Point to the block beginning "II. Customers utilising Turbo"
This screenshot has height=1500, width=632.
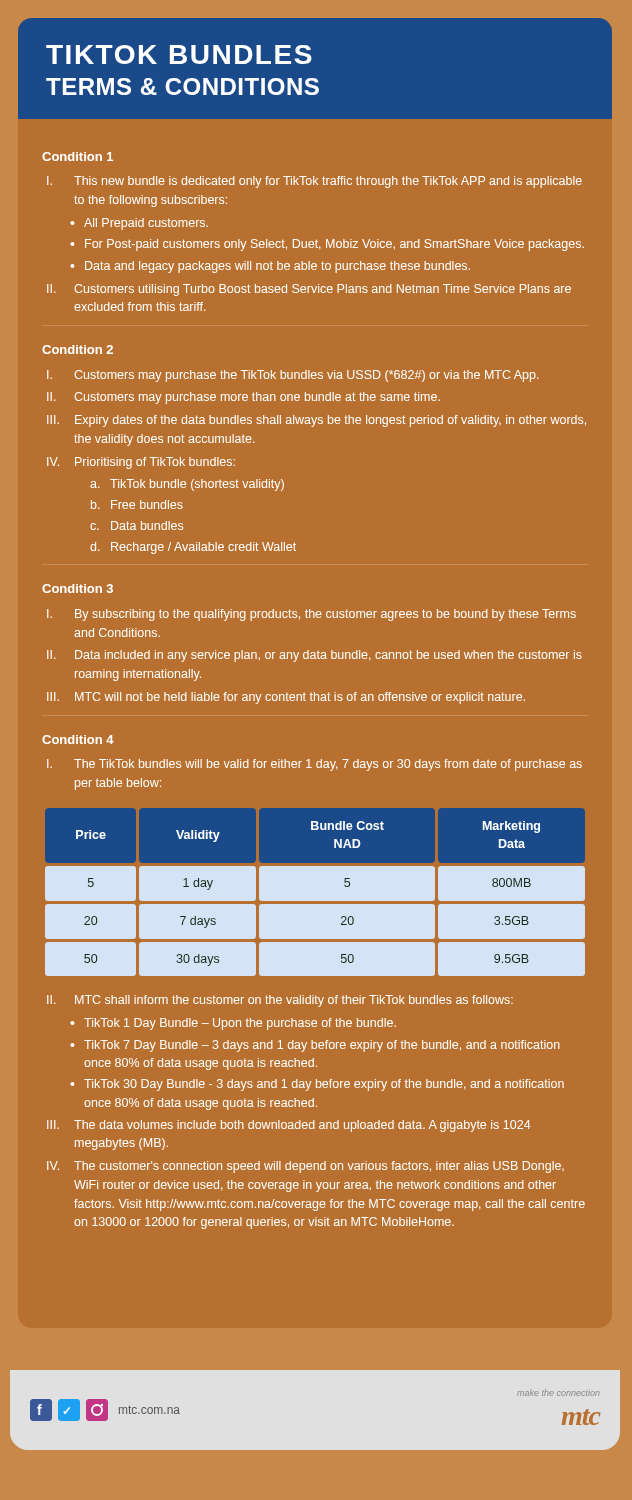point(315,298)
